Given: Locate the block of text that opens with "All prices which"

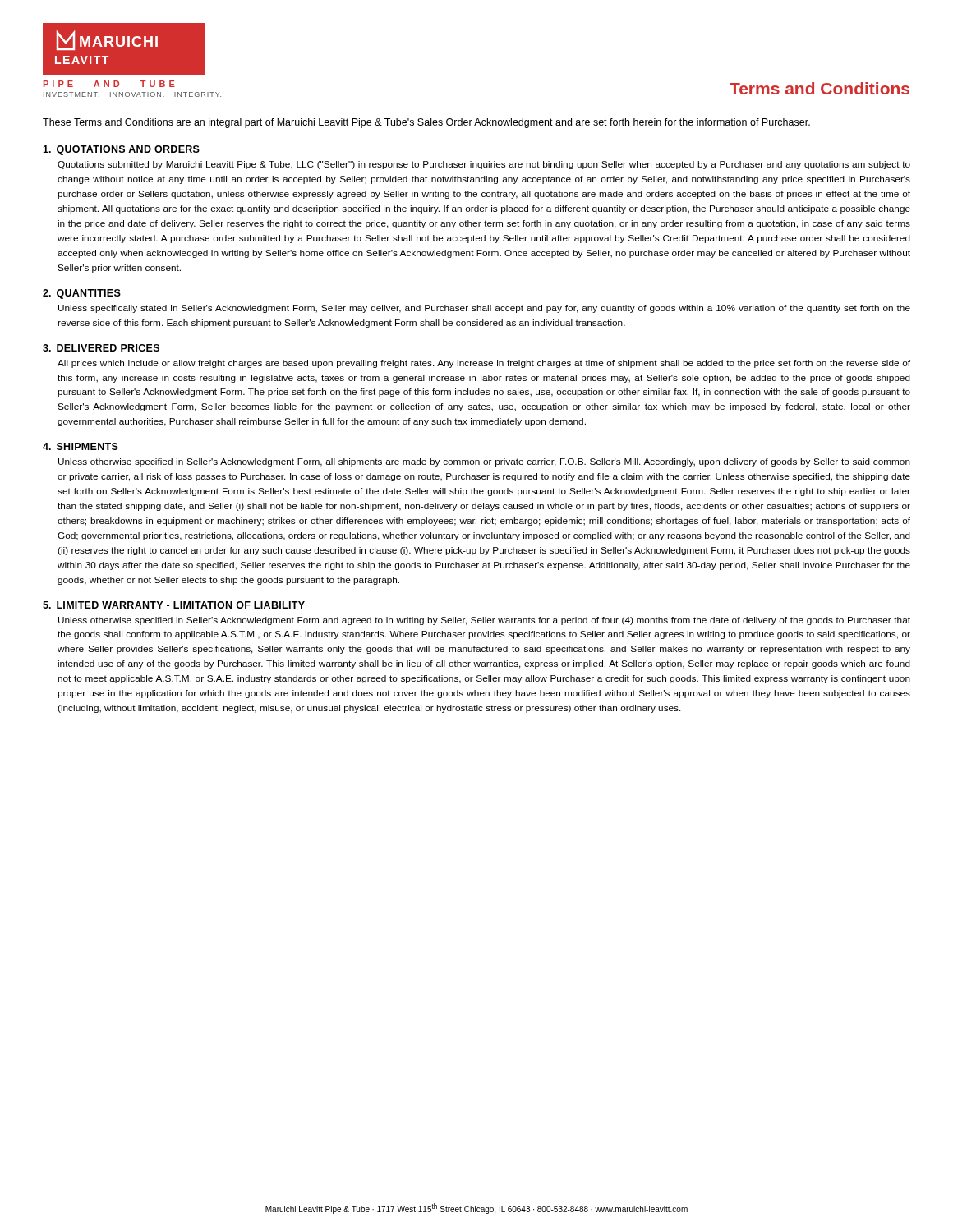Looking at the screenshot, I should coord(484,392).
